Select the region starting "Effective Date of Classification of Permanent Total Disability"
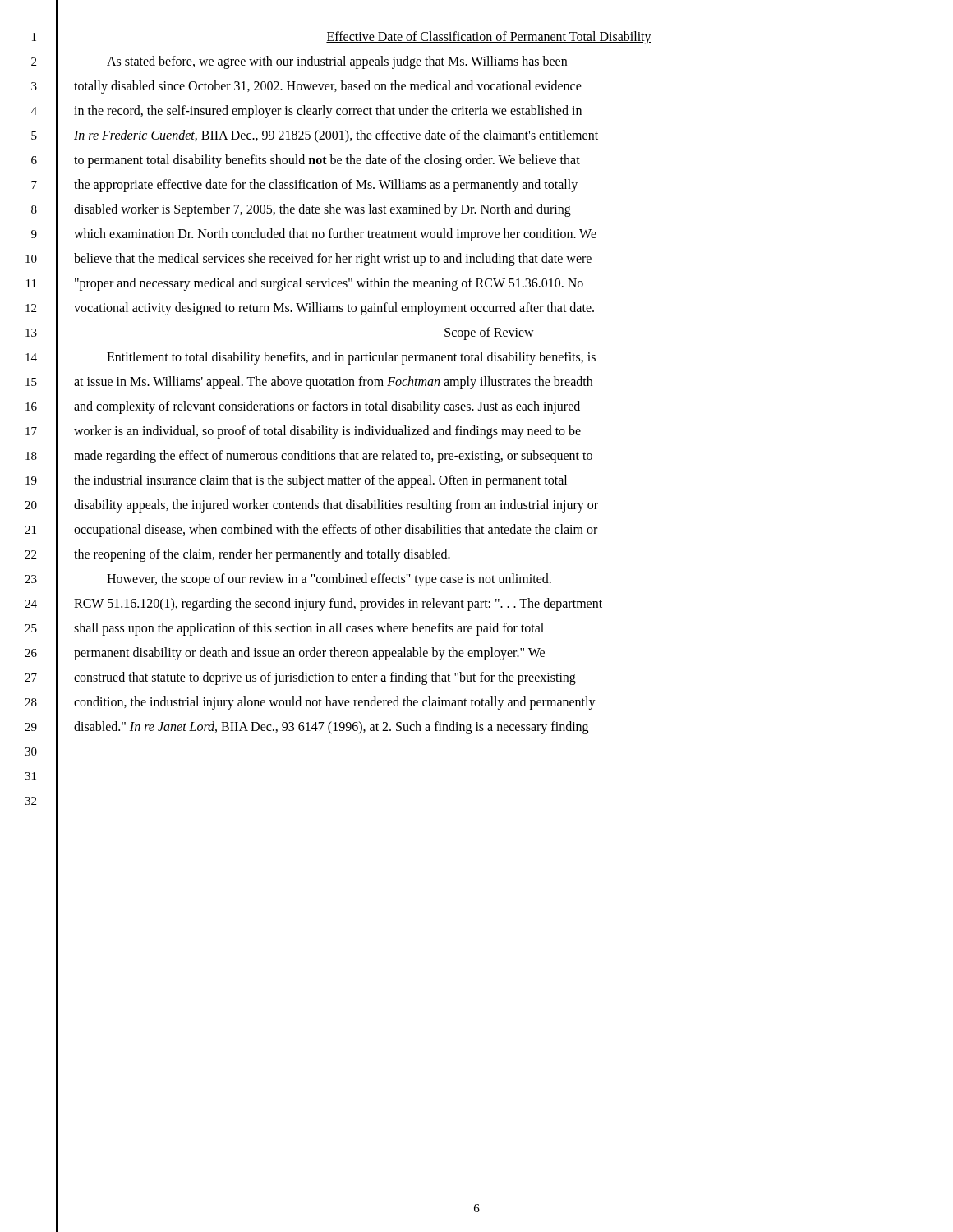 tap(489, 37)
